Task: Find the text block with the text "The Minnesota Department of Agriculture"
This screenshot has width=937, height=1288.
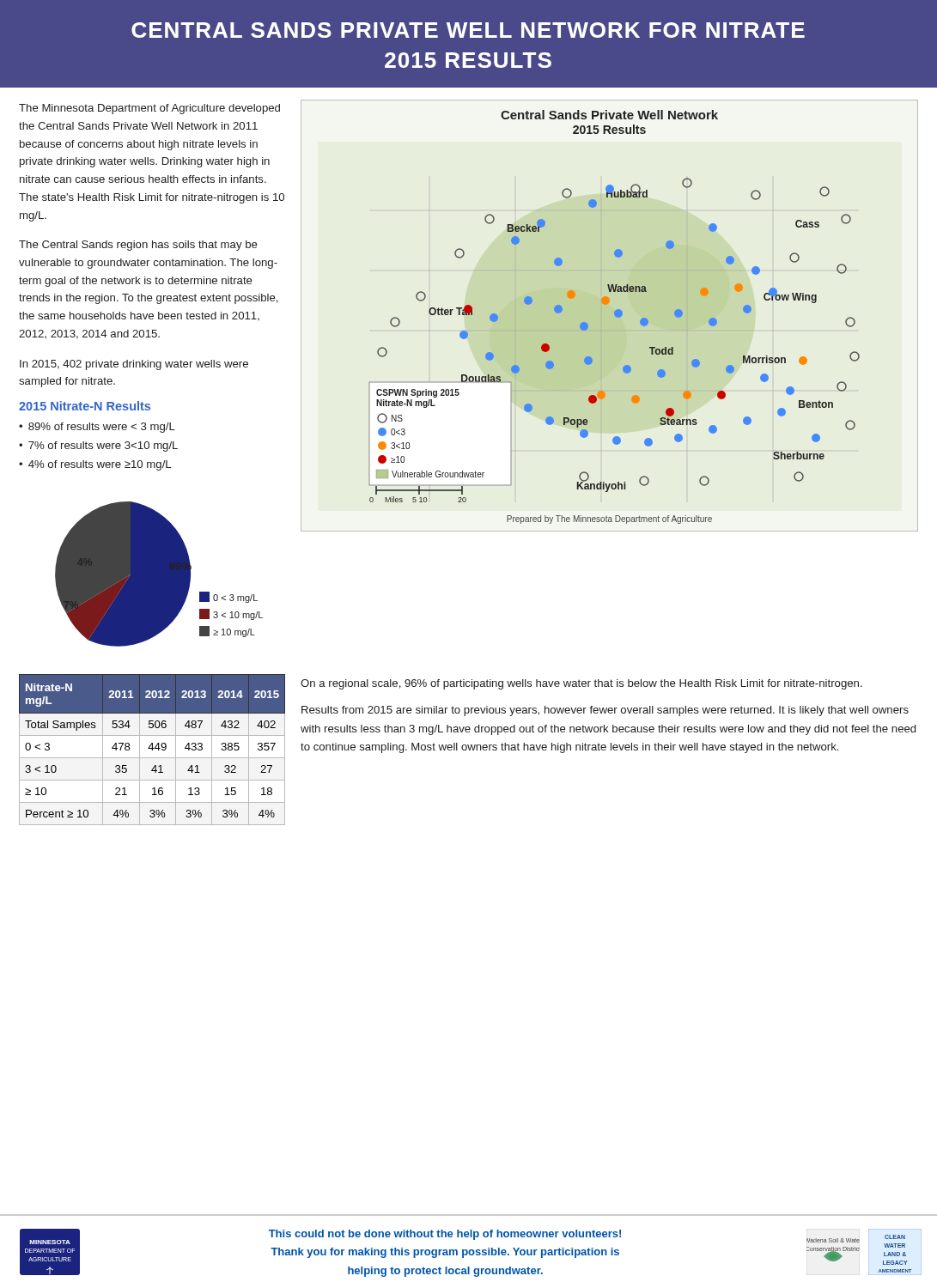Action: click(x=152, y=161)
